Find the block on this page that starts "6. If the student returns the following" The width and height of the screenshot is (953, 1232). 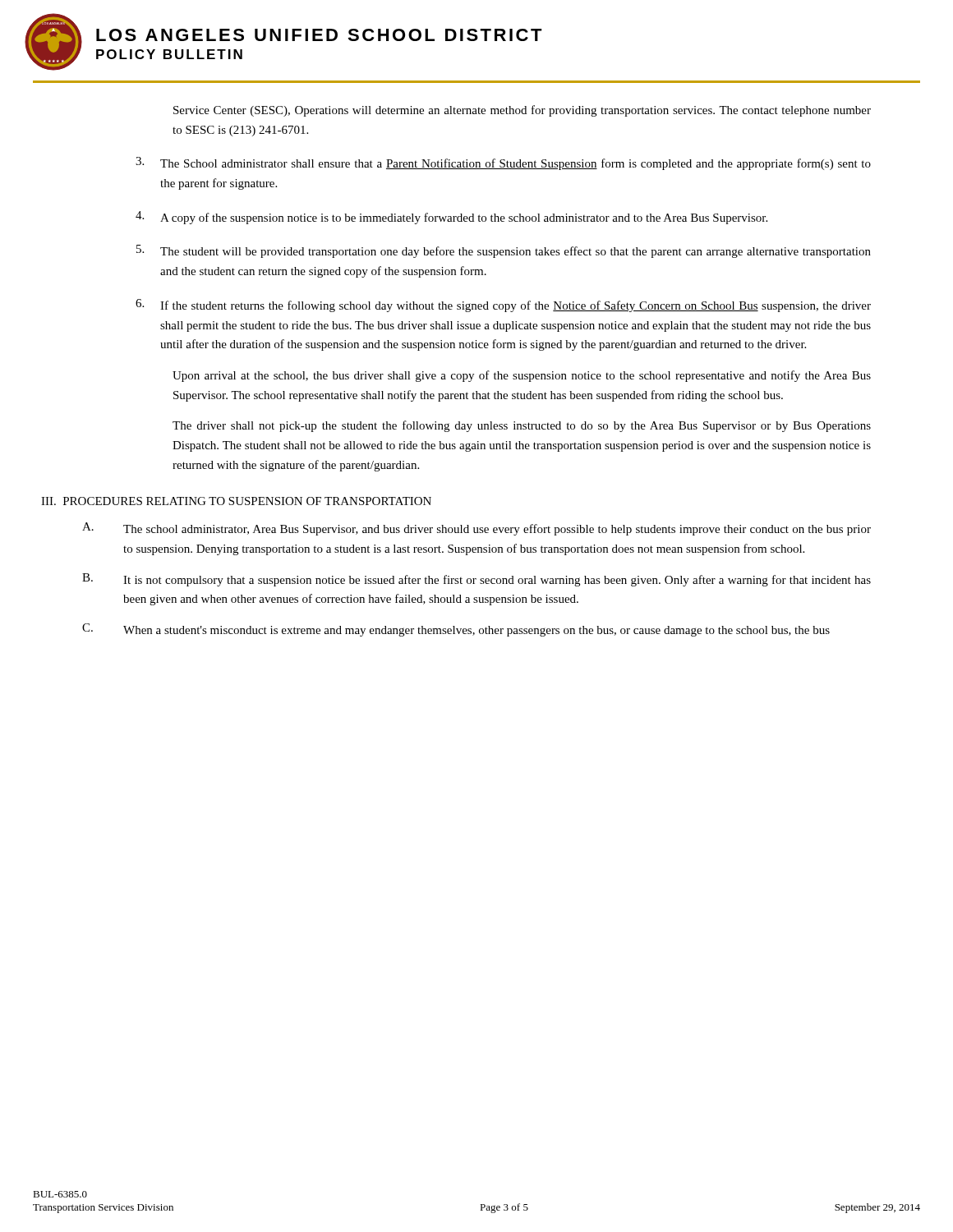503,325
